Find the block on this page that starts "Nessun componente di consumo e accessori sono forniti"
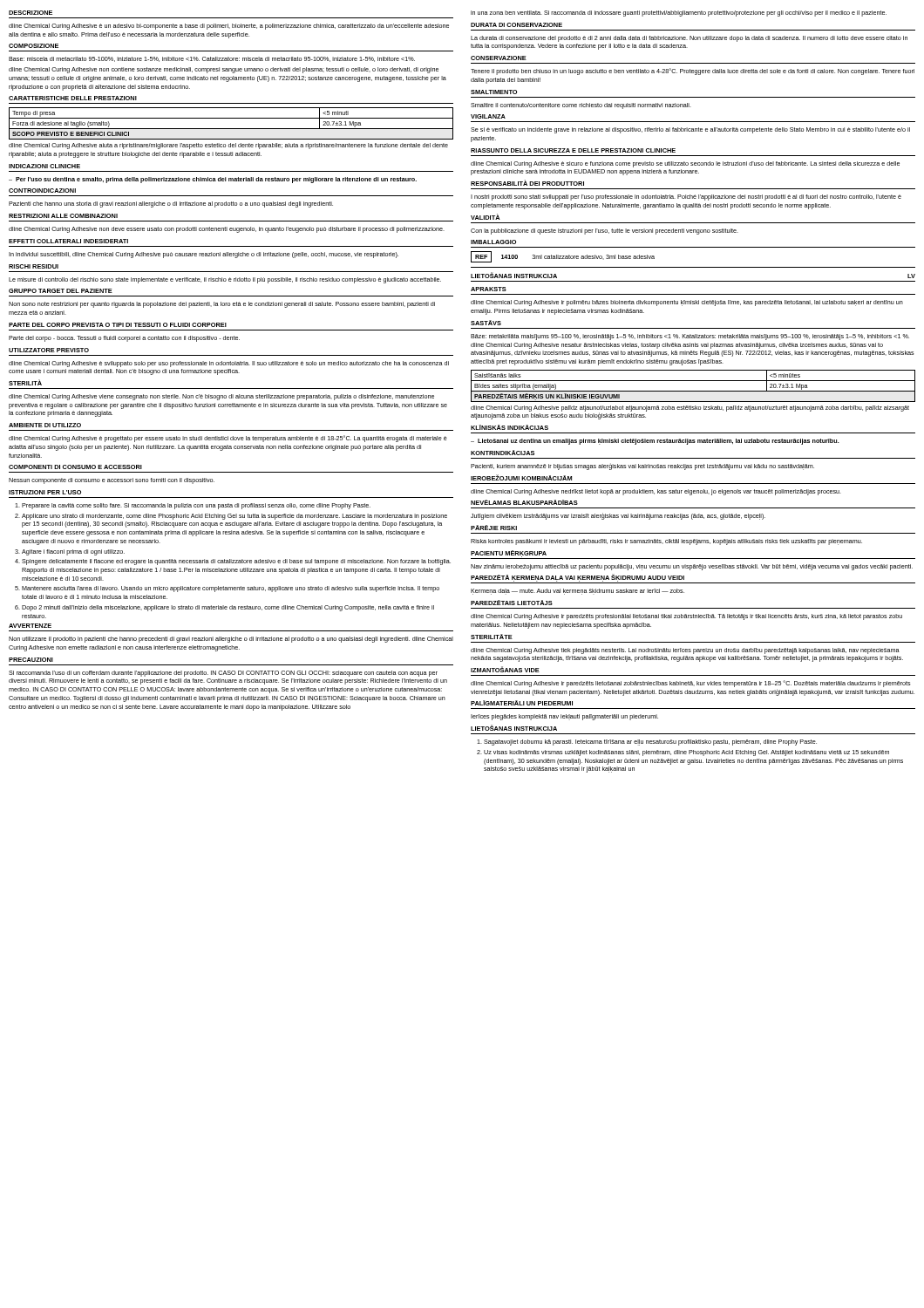 click(231, 481)
